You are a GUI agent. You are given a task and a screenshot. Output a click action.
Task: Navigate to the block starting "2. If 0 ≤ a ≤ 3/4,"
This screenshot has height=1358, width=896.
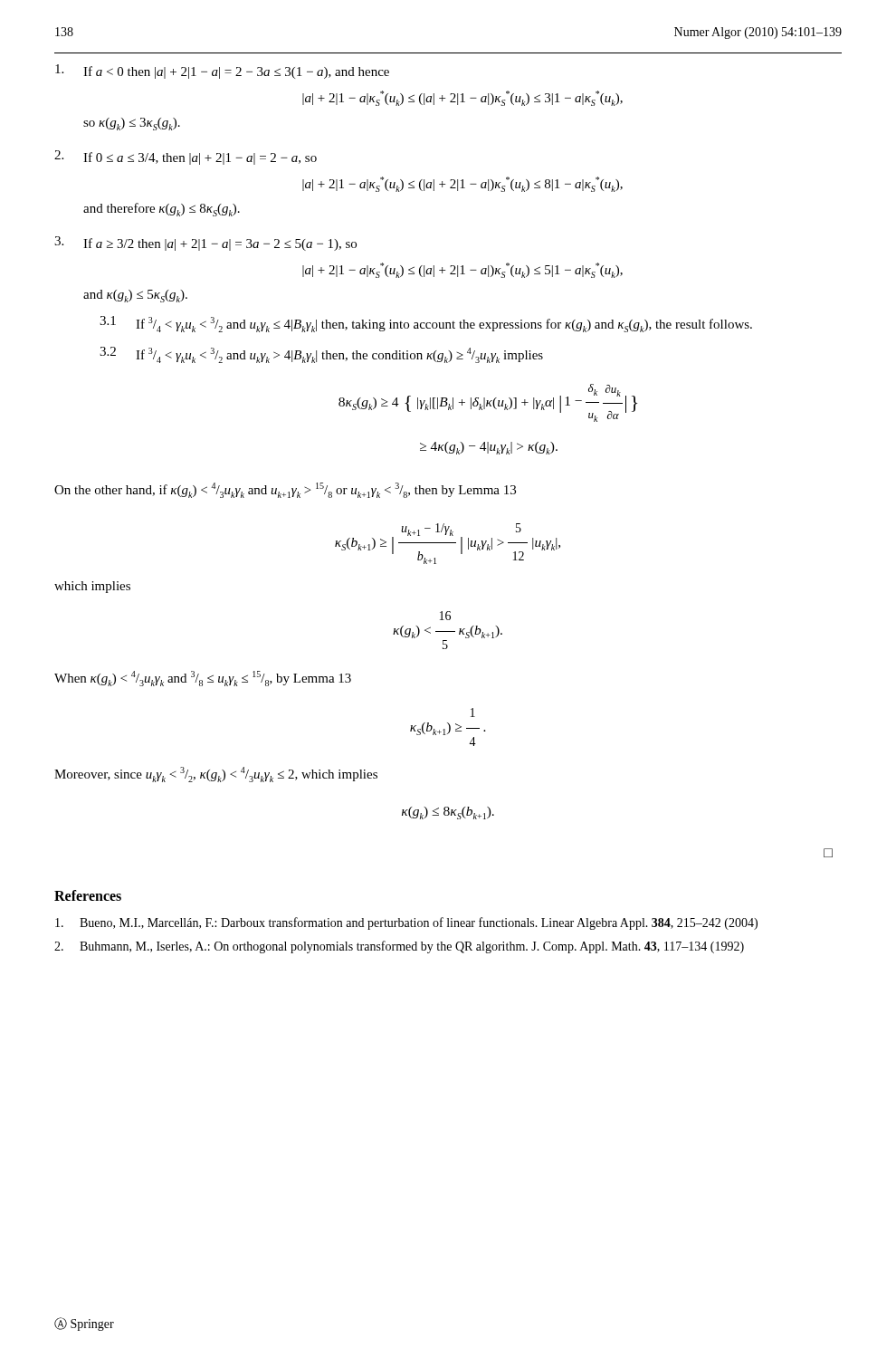click(x=448, y=186)
